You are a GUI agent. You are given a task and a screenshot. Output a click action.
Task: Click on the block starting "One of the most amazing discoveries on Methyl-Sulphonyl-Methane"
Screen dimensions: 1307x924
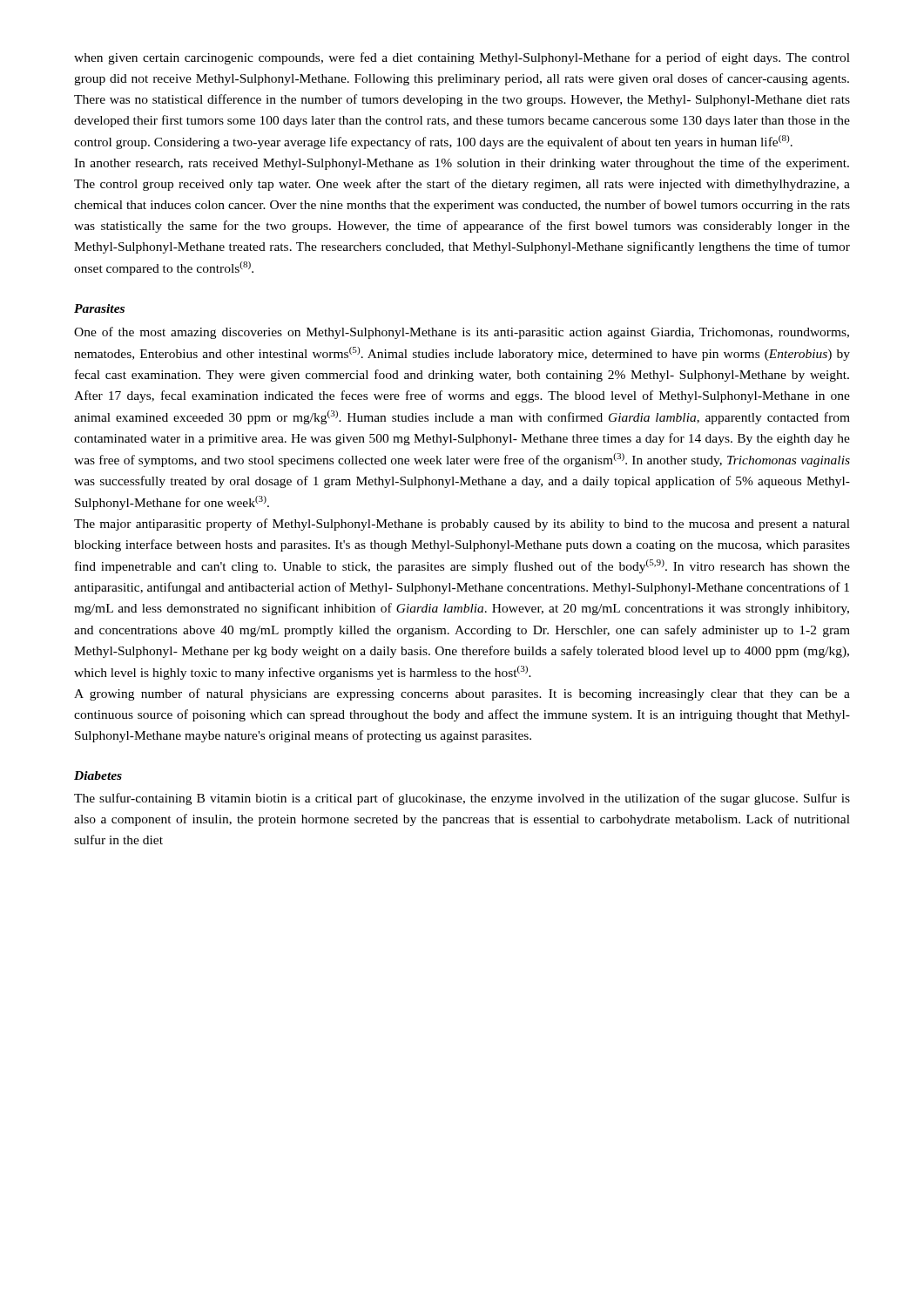tap(462, 417)
